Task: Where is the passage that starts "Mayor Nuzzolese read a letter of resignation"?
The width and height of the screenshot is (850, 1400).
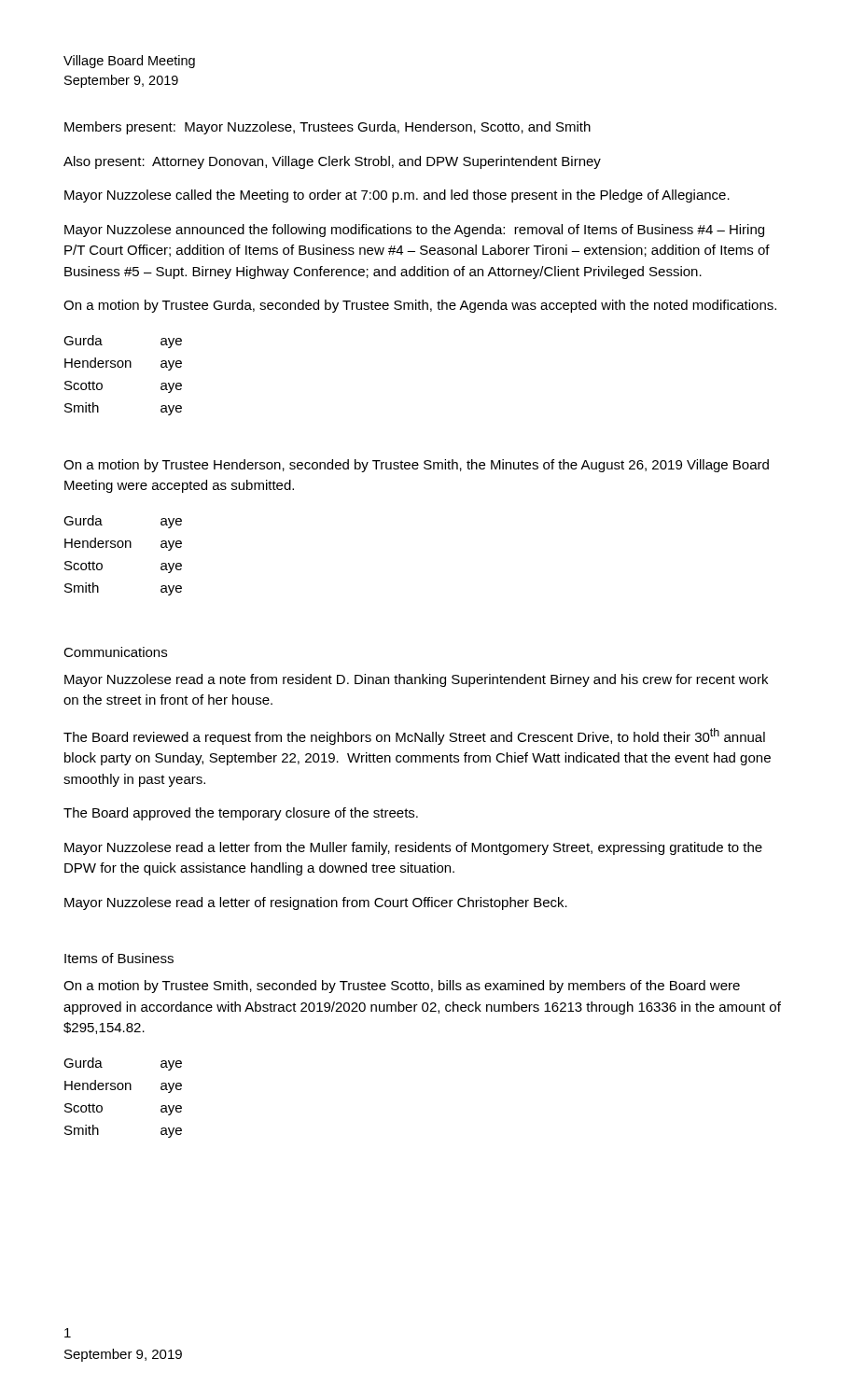Action: pos(316,902)
